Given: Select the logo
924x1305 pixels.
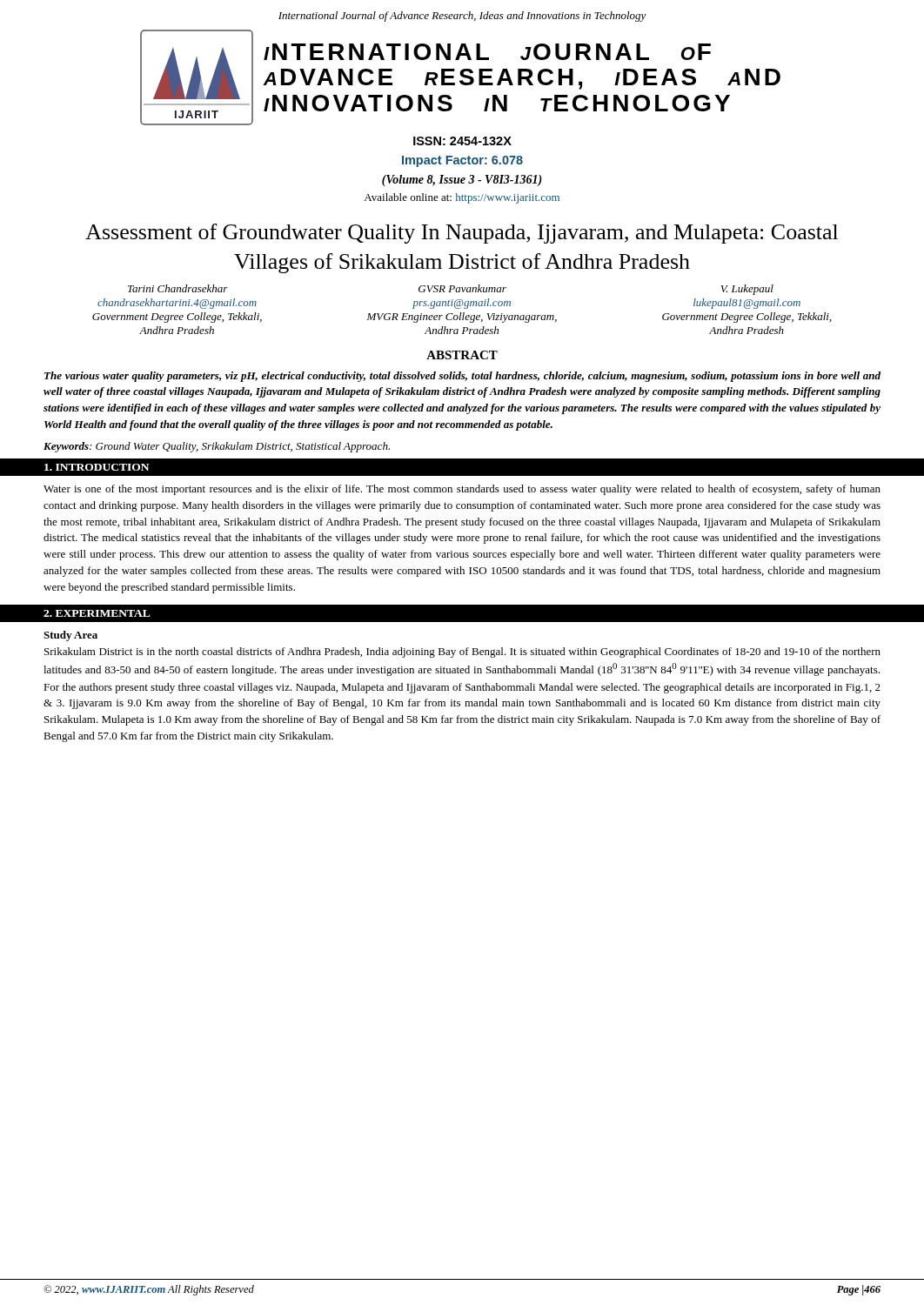Looking at the screenshot, I should (x=462, y=77).
